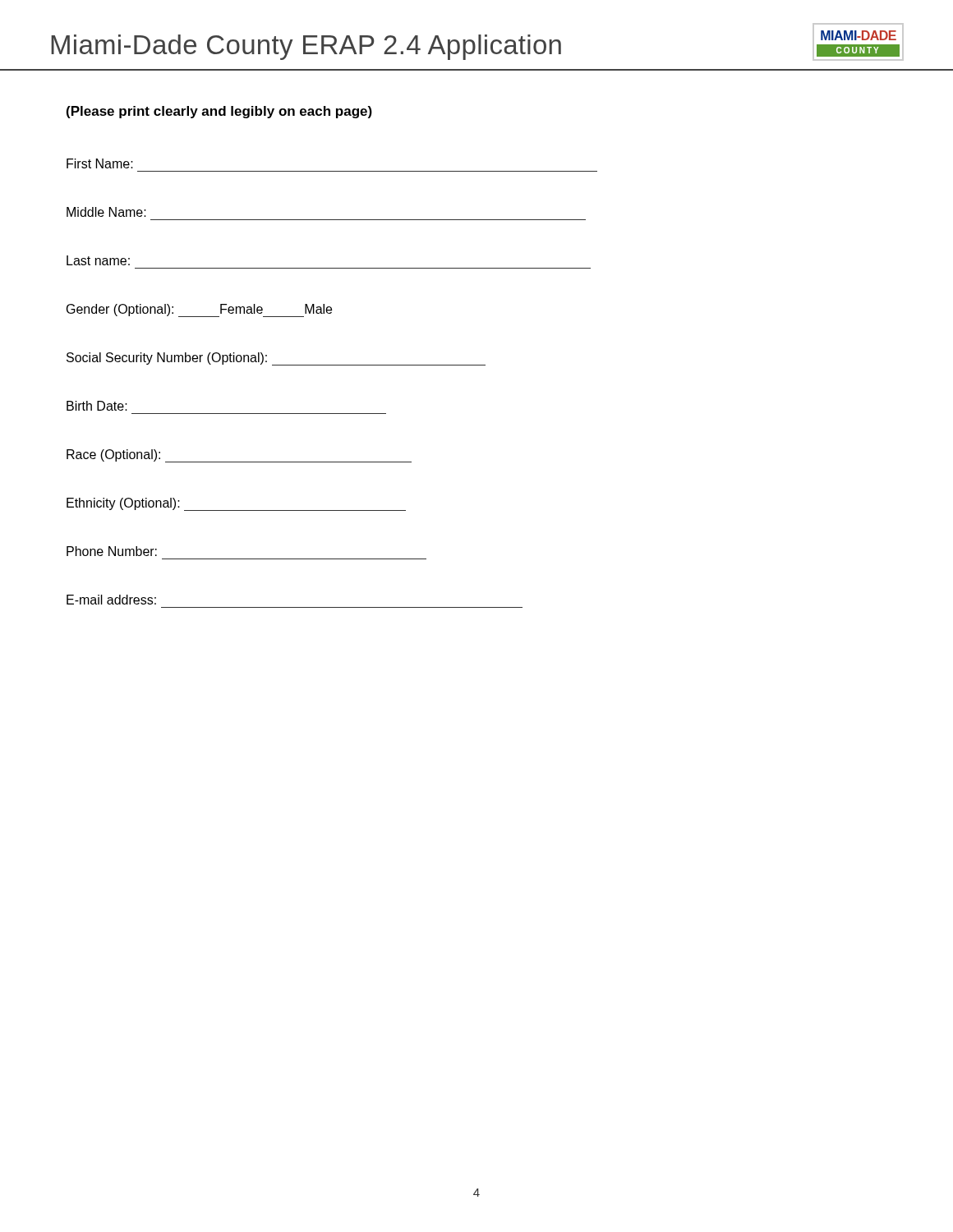Locate the passage starting "(Please print clearly and legibly"

[x=219, y=111]
